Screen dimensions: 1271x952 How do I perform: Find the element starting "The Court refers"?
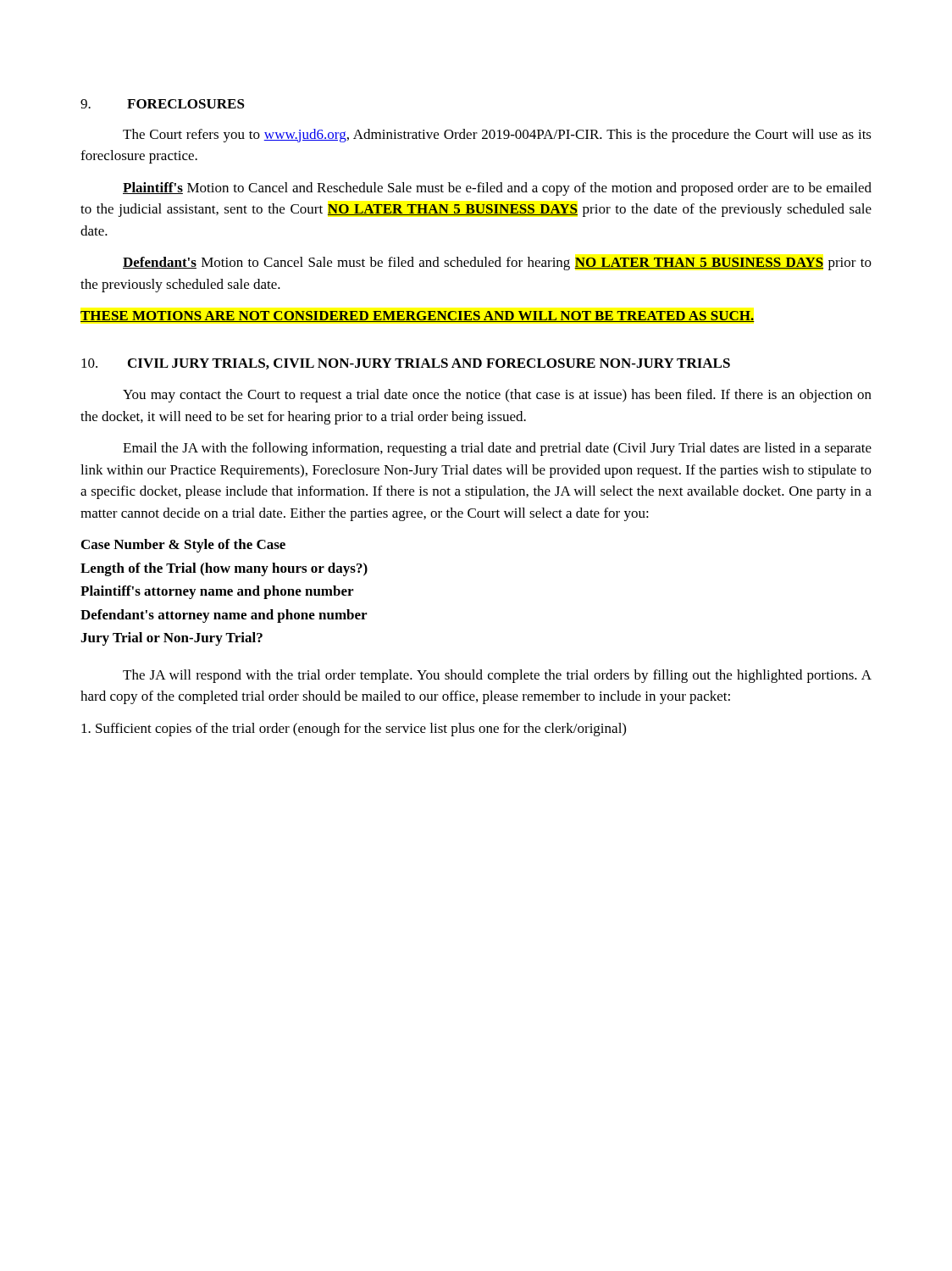476,145
